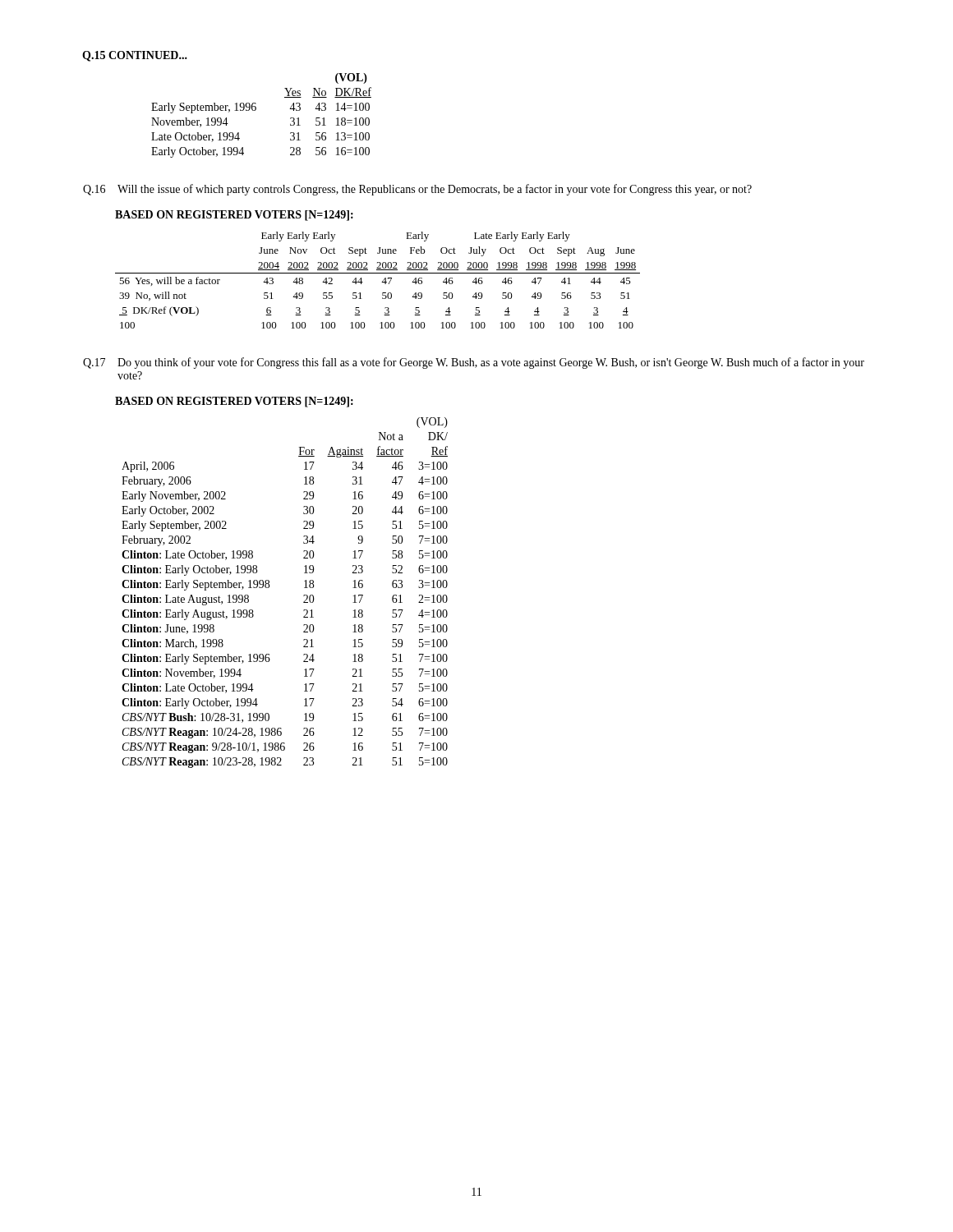The height and width of the screenshot is (1232, 953).
Task: Find the table that mentions "CBS/NYT Reagan :"
Action: 493,592
